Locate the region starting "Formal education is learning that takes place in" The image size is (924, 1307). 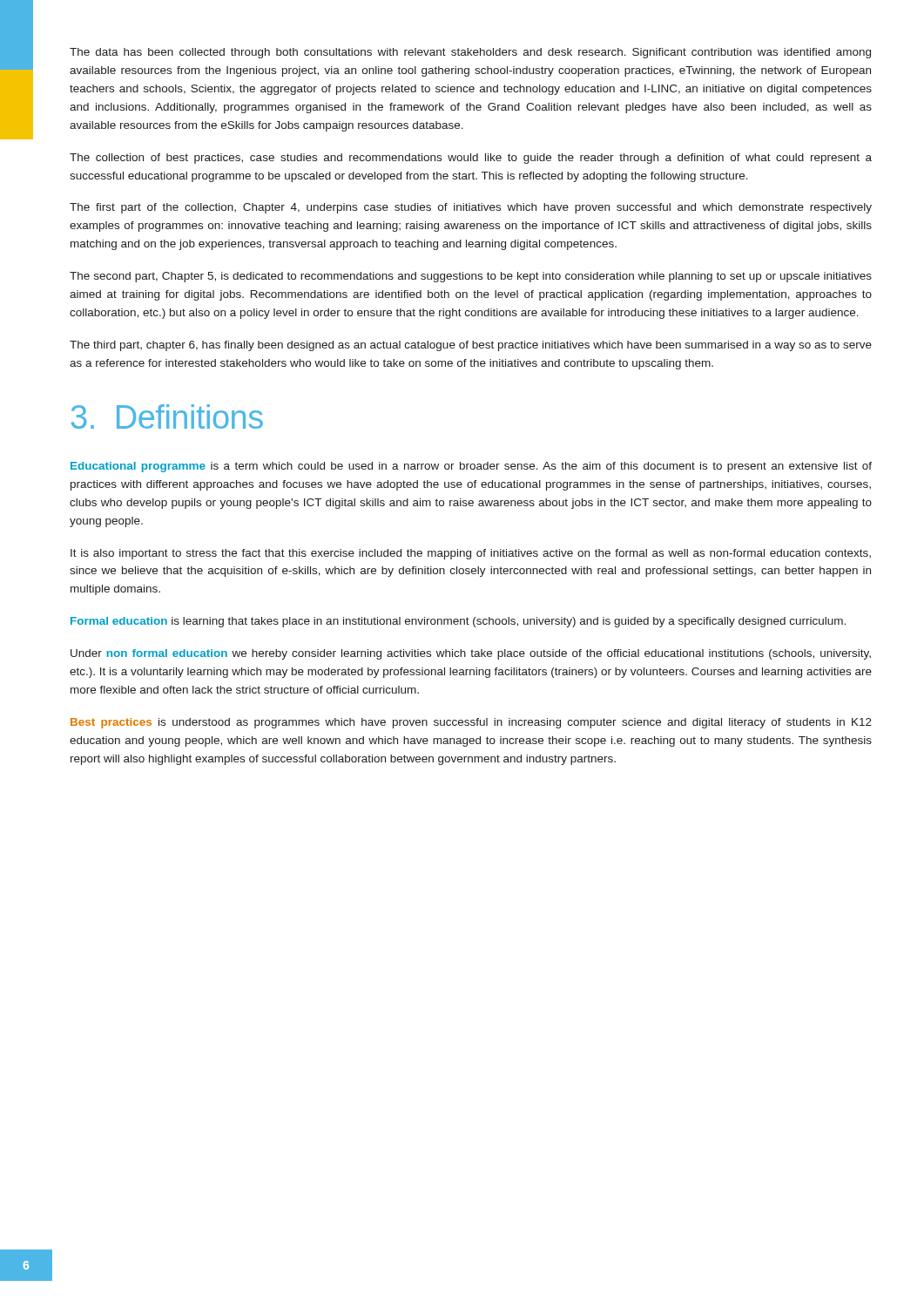point(458,621)
